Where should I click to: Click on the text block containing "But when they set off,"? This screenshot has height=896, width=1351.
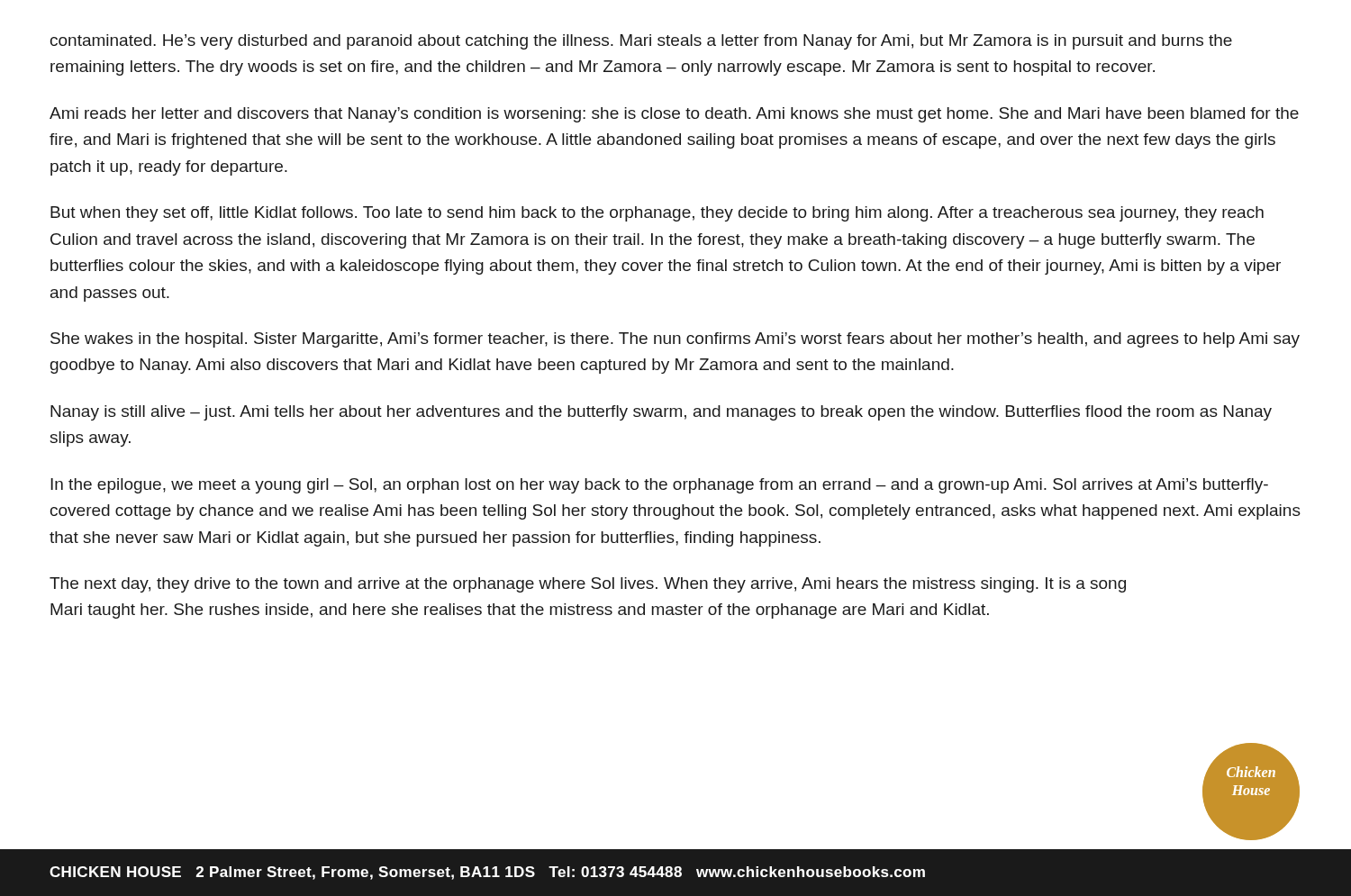(665, 252)
